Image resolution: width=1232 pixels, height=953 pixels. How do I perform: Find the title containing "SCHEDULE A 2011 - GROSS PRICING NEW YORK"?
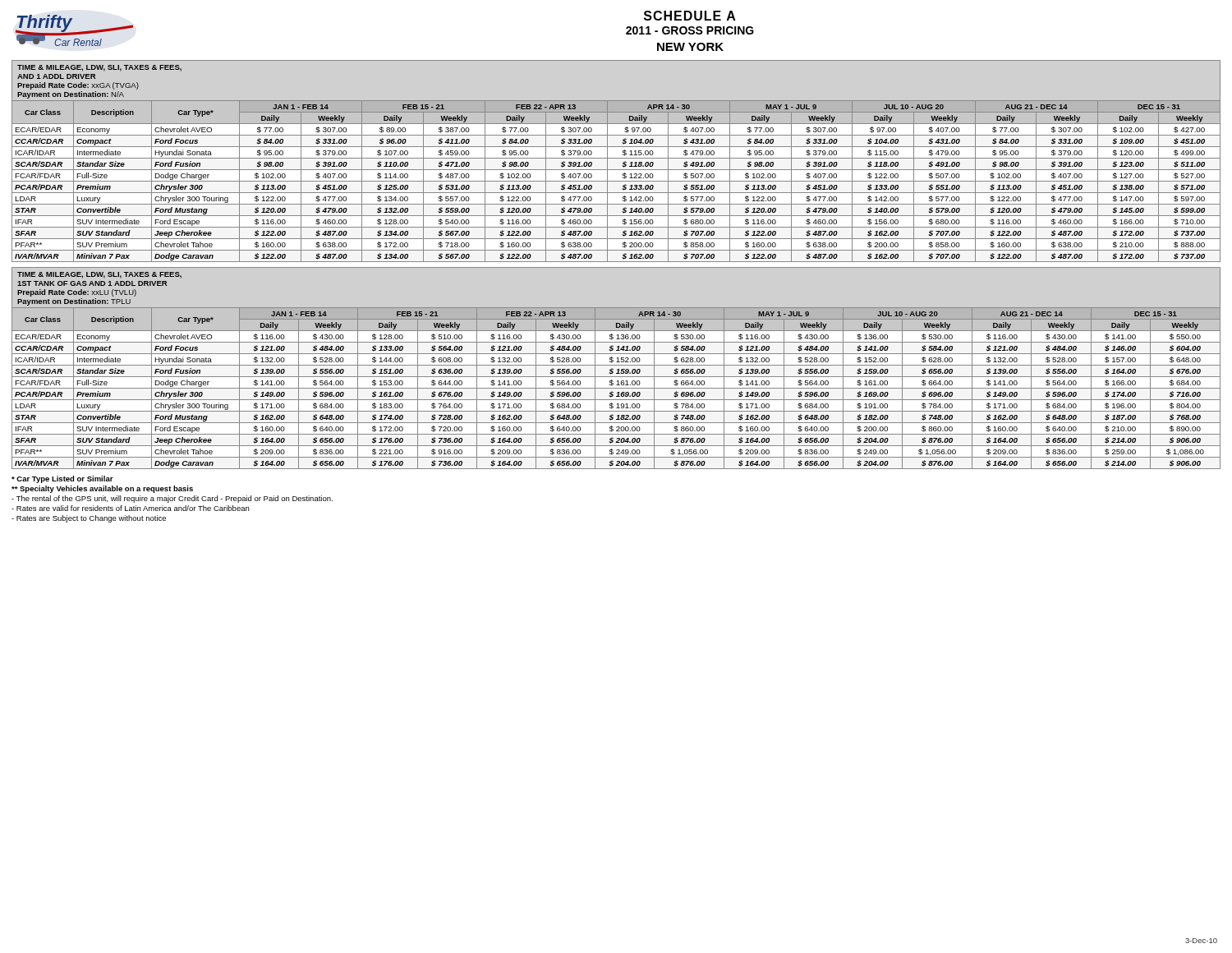pos(690,31)
